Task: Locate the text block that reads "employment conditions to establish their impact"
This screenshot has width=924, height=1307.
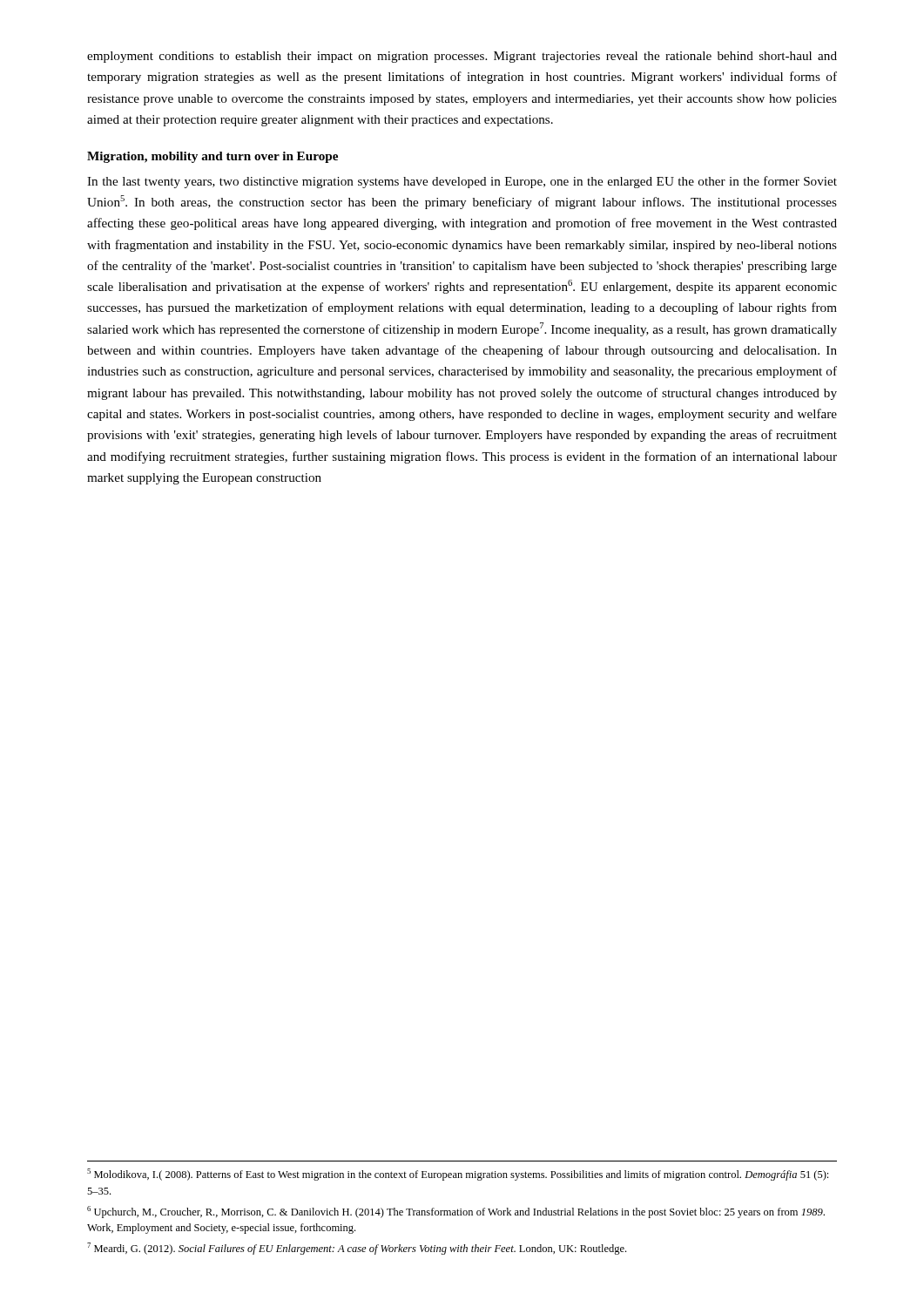Action: (462, 87)
